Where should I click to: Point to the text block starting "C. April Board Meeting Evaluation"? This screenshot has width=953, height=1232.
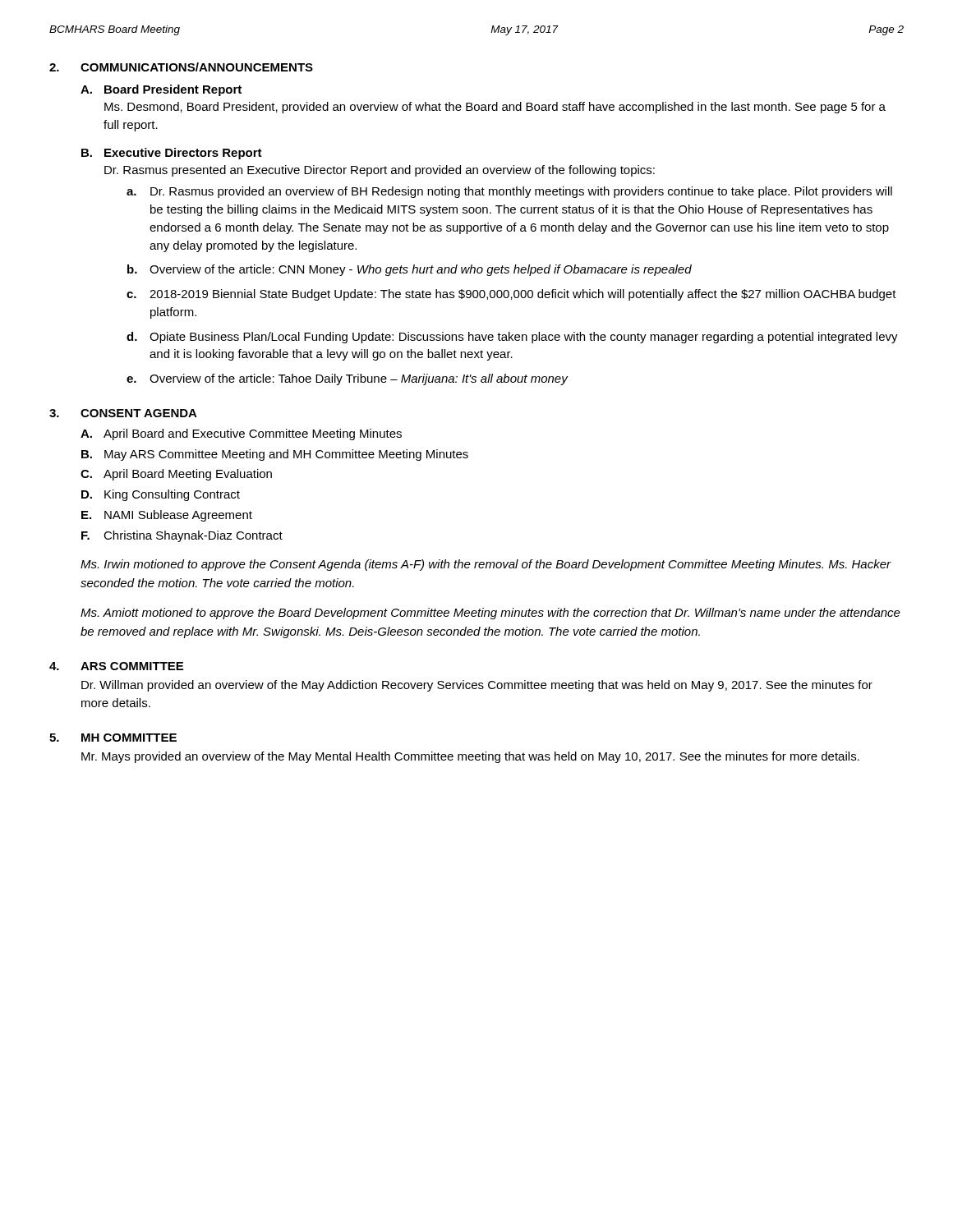[x=177, y=474]
